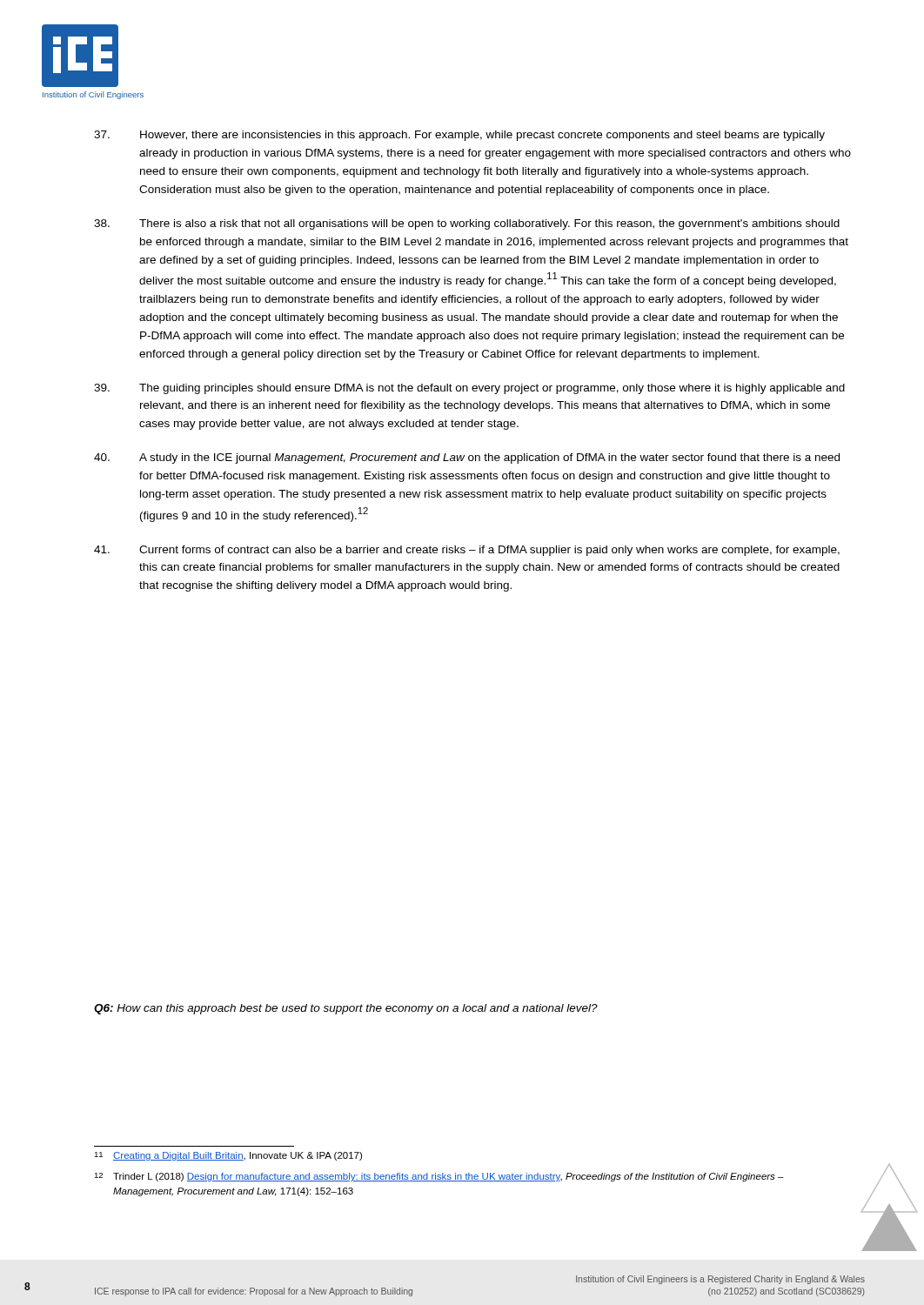Find the footnote containing "12 Trinder L (2018) Design for"

(x=451, y=1184)
